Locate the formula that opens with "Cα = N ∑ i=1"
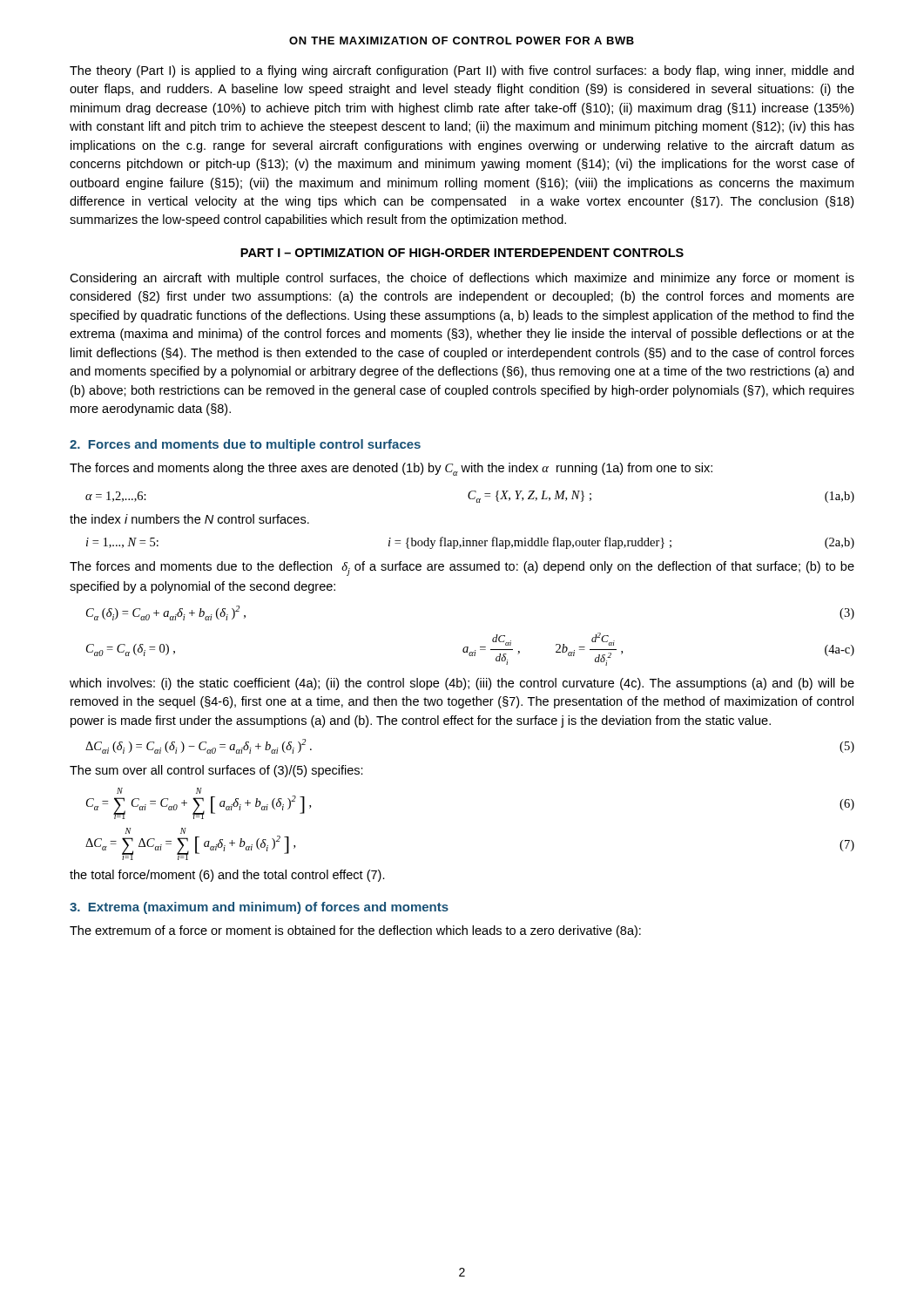 [120, 791]
